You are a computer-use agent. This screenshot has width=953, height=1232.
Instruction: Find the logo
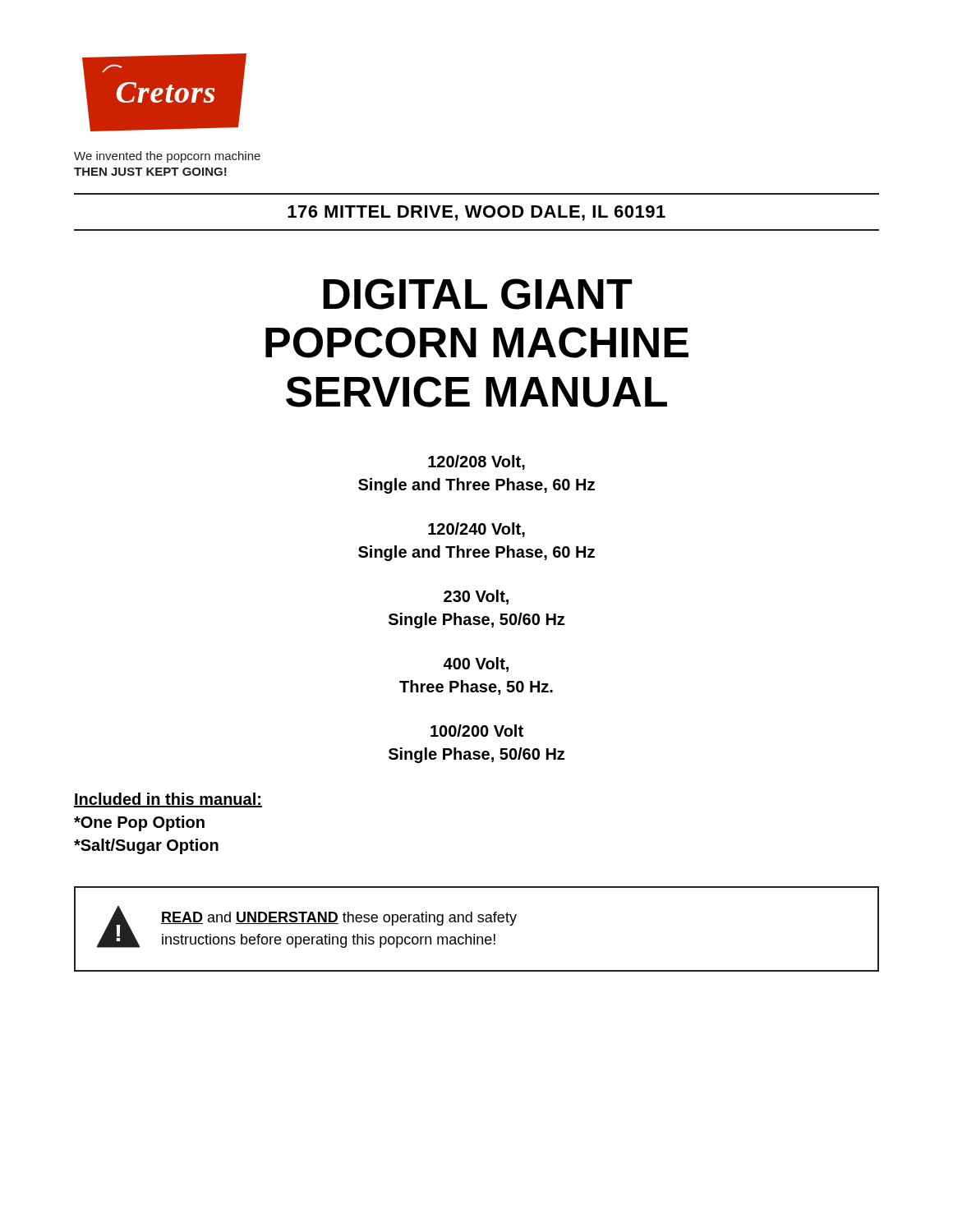tap(476, 114)
